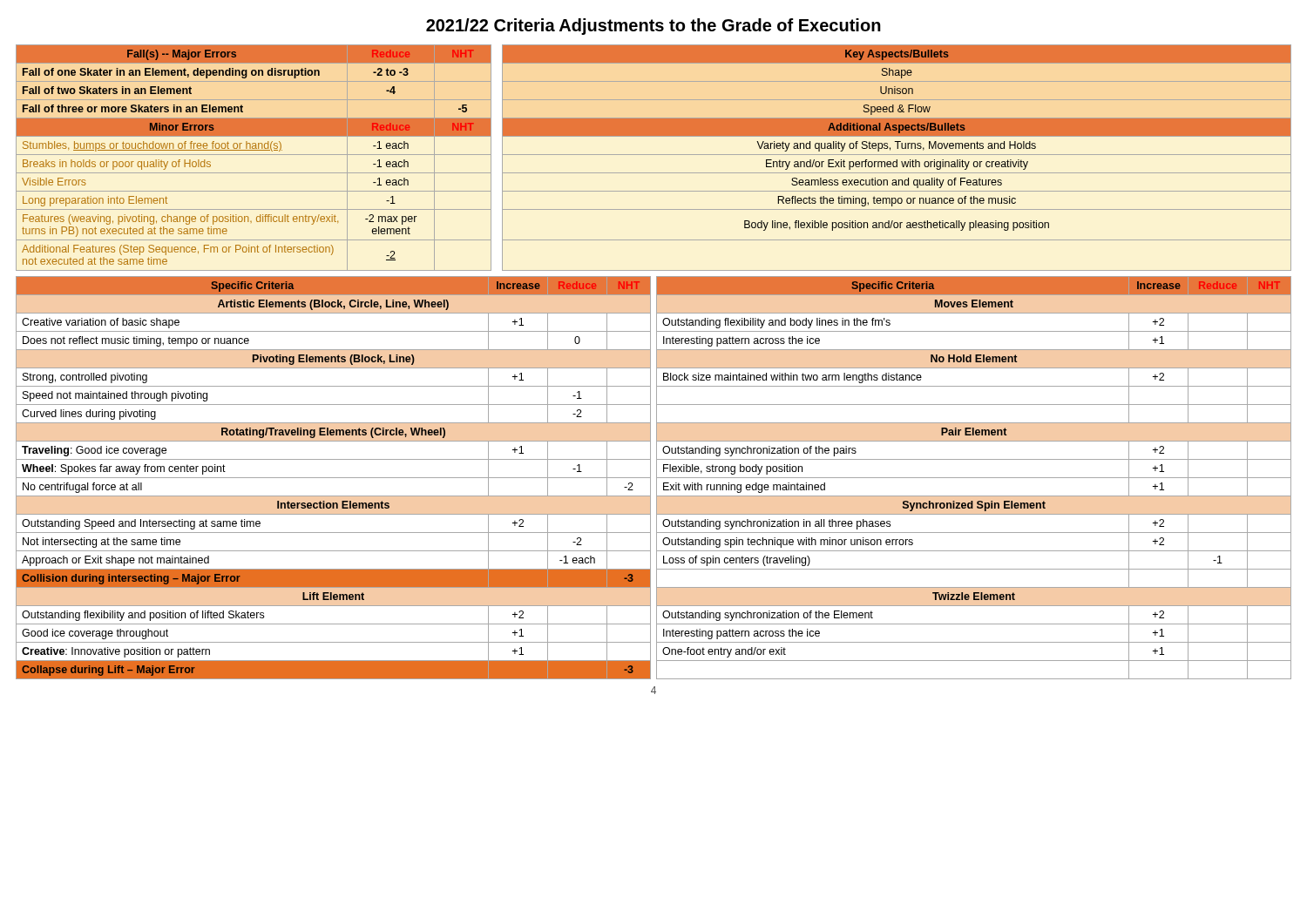Click on the table containing "Rotating/Traveling Elements (Circle,"
This screenshot has height=924, width=1307.
(333, 478)
